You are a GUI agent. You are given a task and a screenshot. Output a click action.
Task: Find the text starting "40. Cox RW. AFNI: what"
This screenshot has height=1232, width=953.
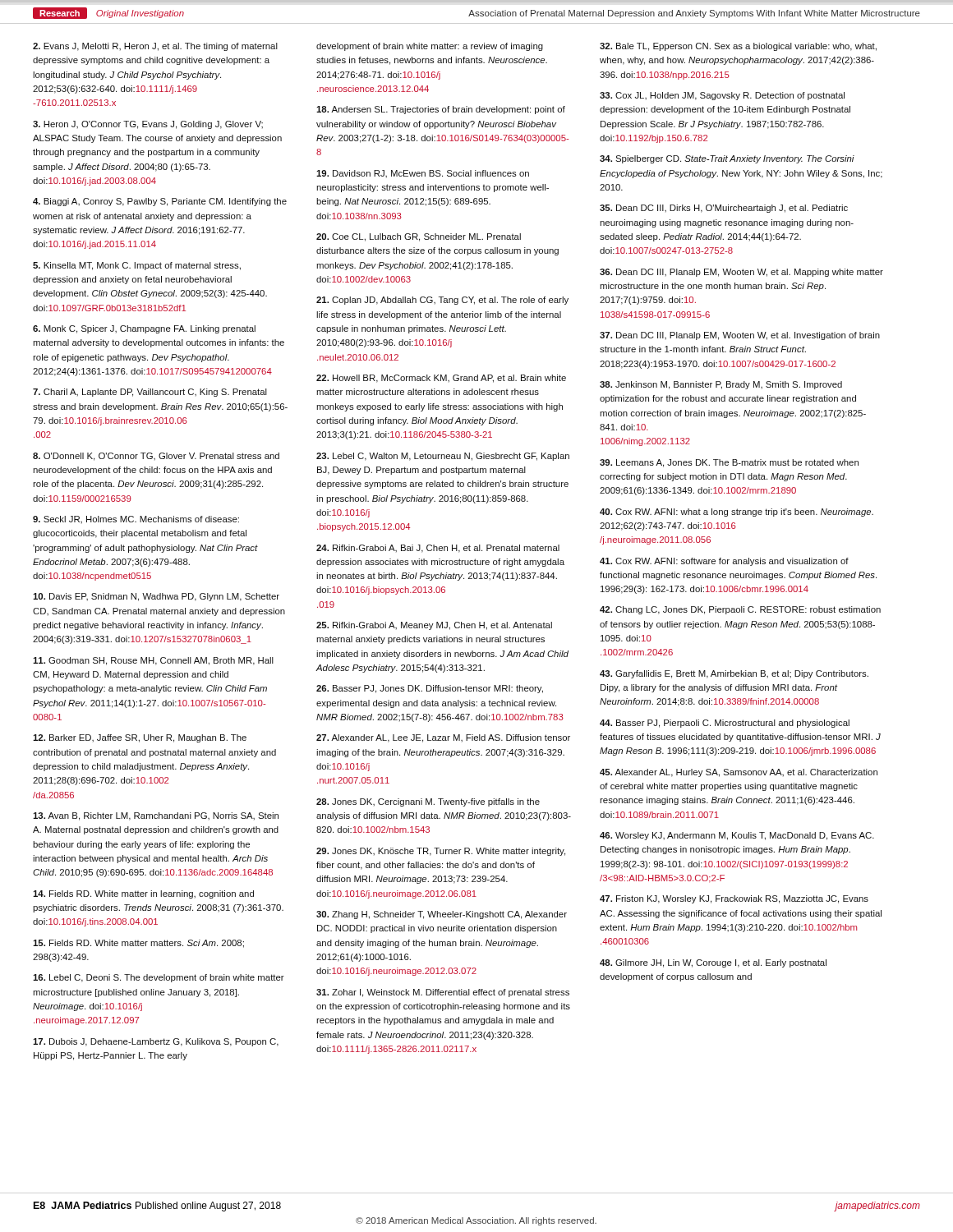[x=737, y=526]
